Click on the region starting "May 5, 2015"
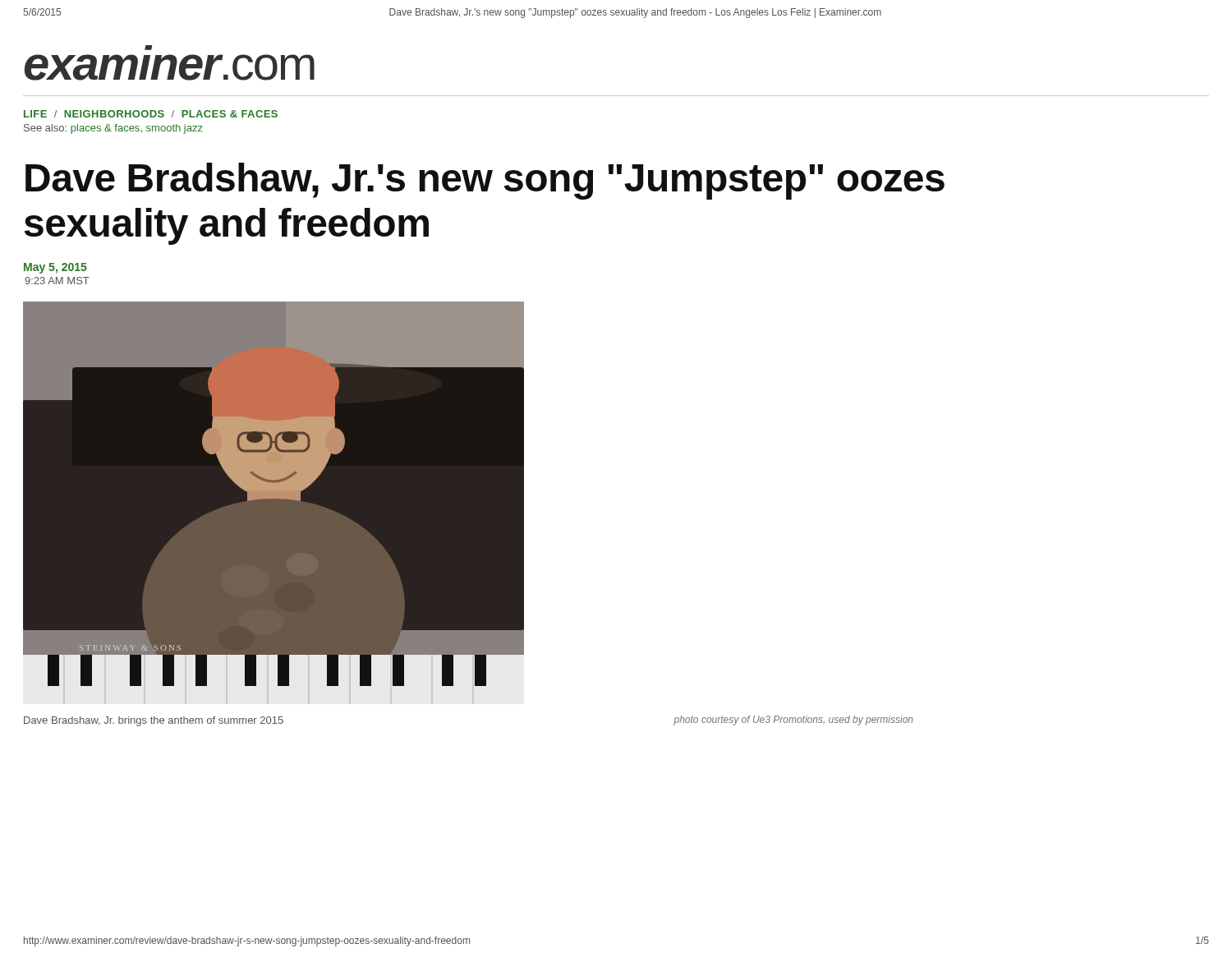Viewport: 1232px width, 953px height. click(55, 268)
